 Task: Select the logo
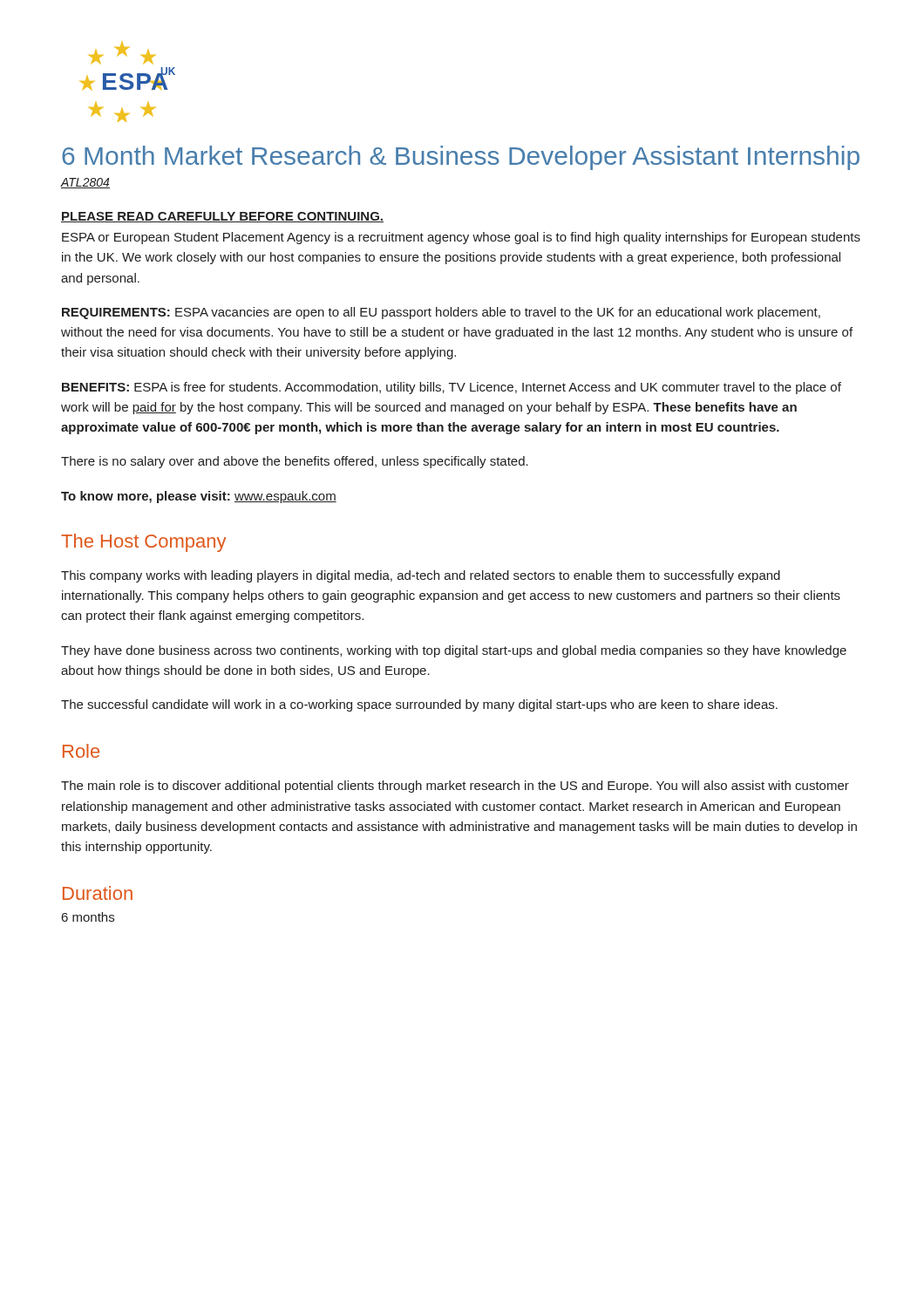coord(122,80)
